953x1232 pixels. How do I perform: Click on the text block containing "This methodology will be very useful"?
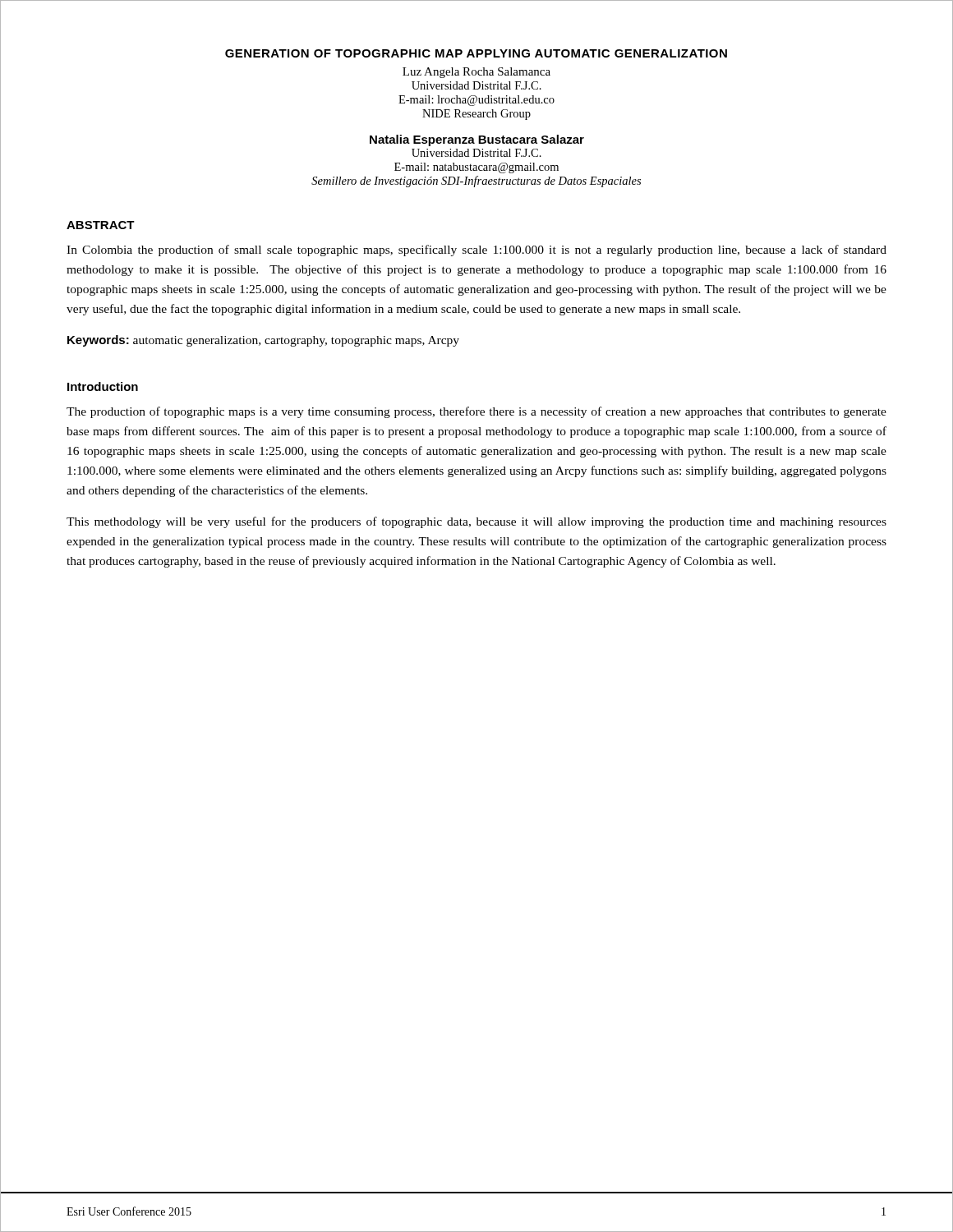[x=476, y=541]
